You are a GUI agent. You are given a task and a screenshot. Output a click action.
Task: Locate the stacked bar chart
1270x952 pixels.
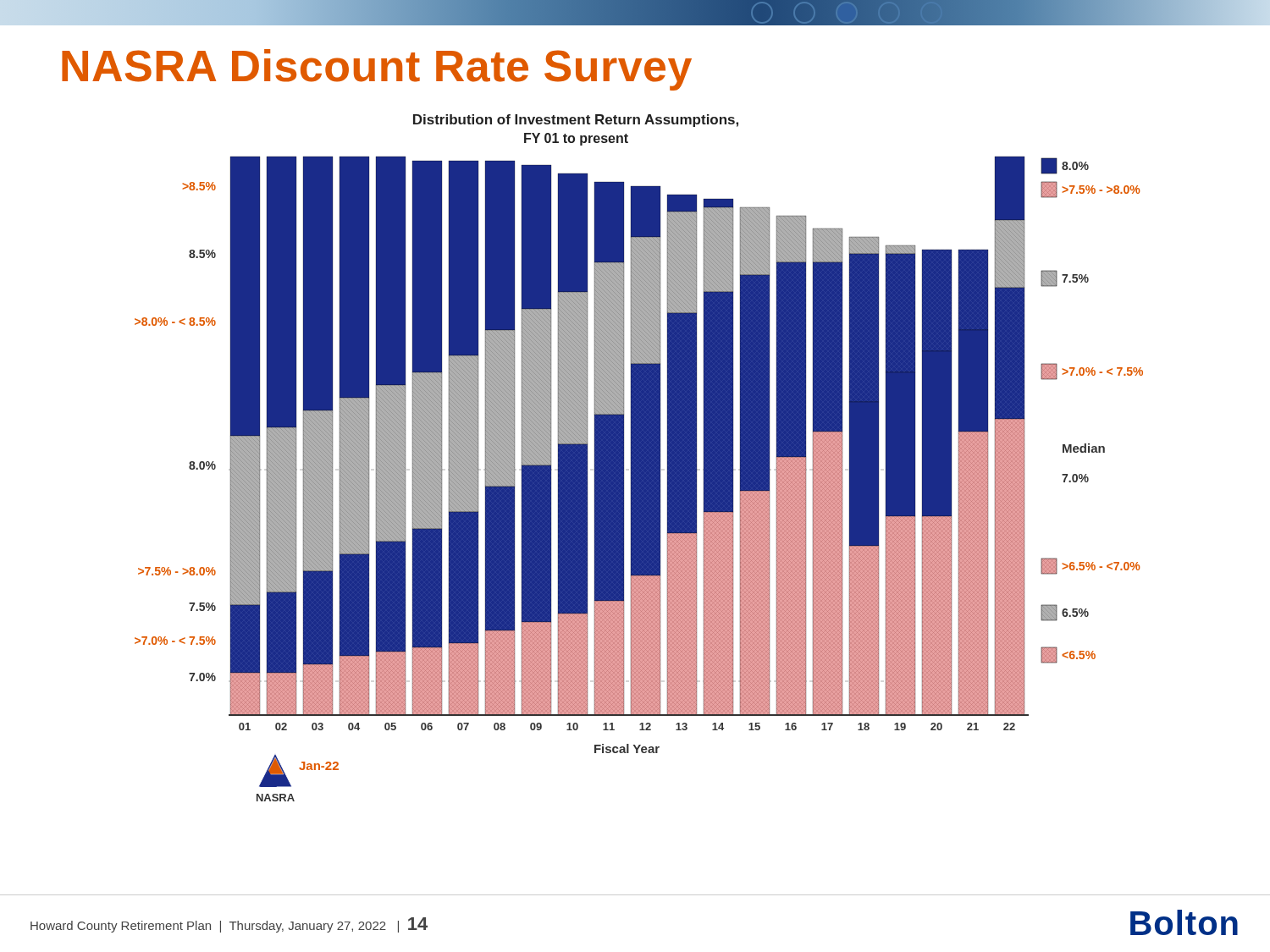[x=635, y=457]
